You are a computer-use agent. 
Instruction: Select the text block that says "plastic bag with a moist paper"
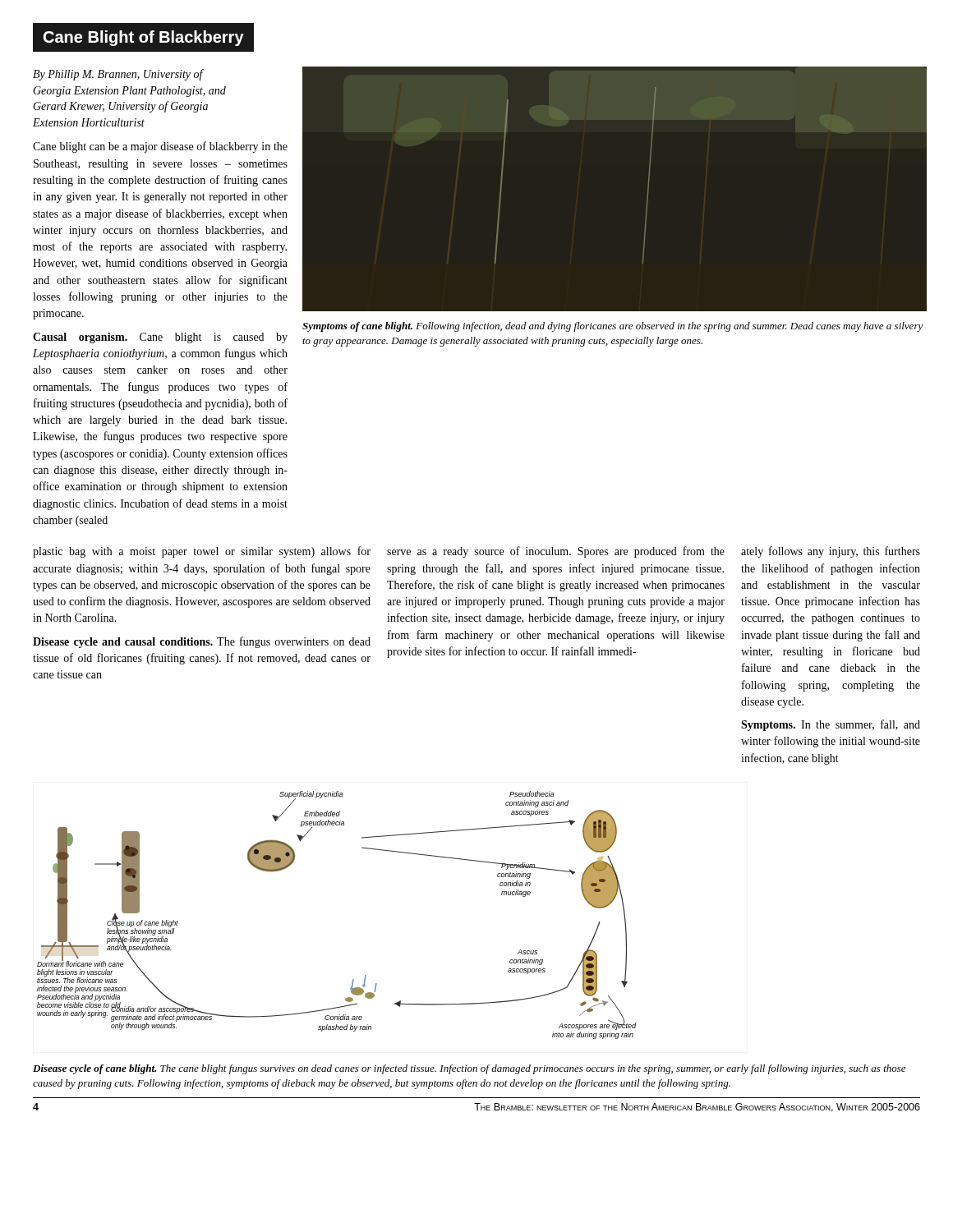coord(202,614)
